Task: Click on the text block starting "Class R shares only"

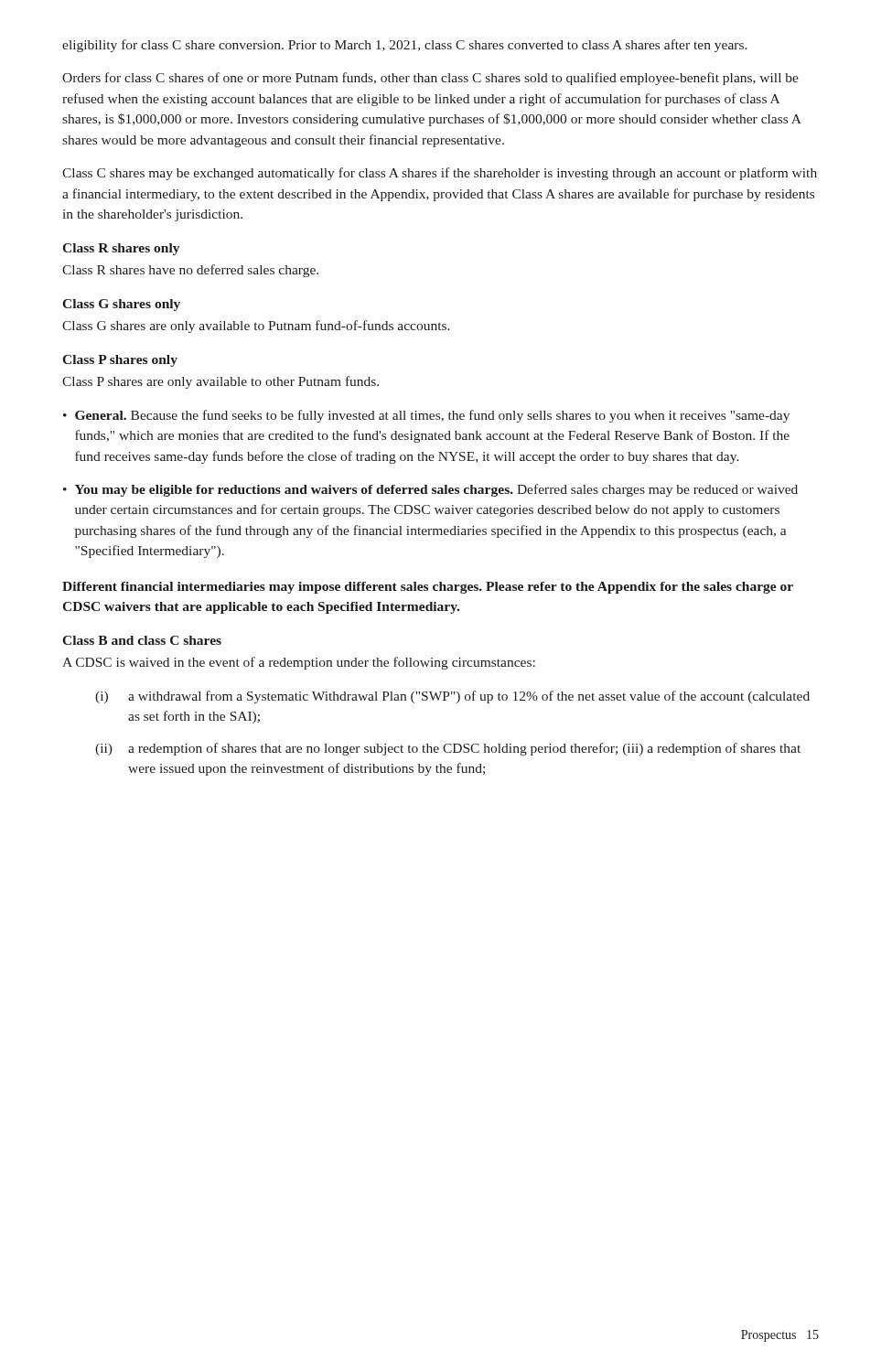Action: [x=121, y=249]
